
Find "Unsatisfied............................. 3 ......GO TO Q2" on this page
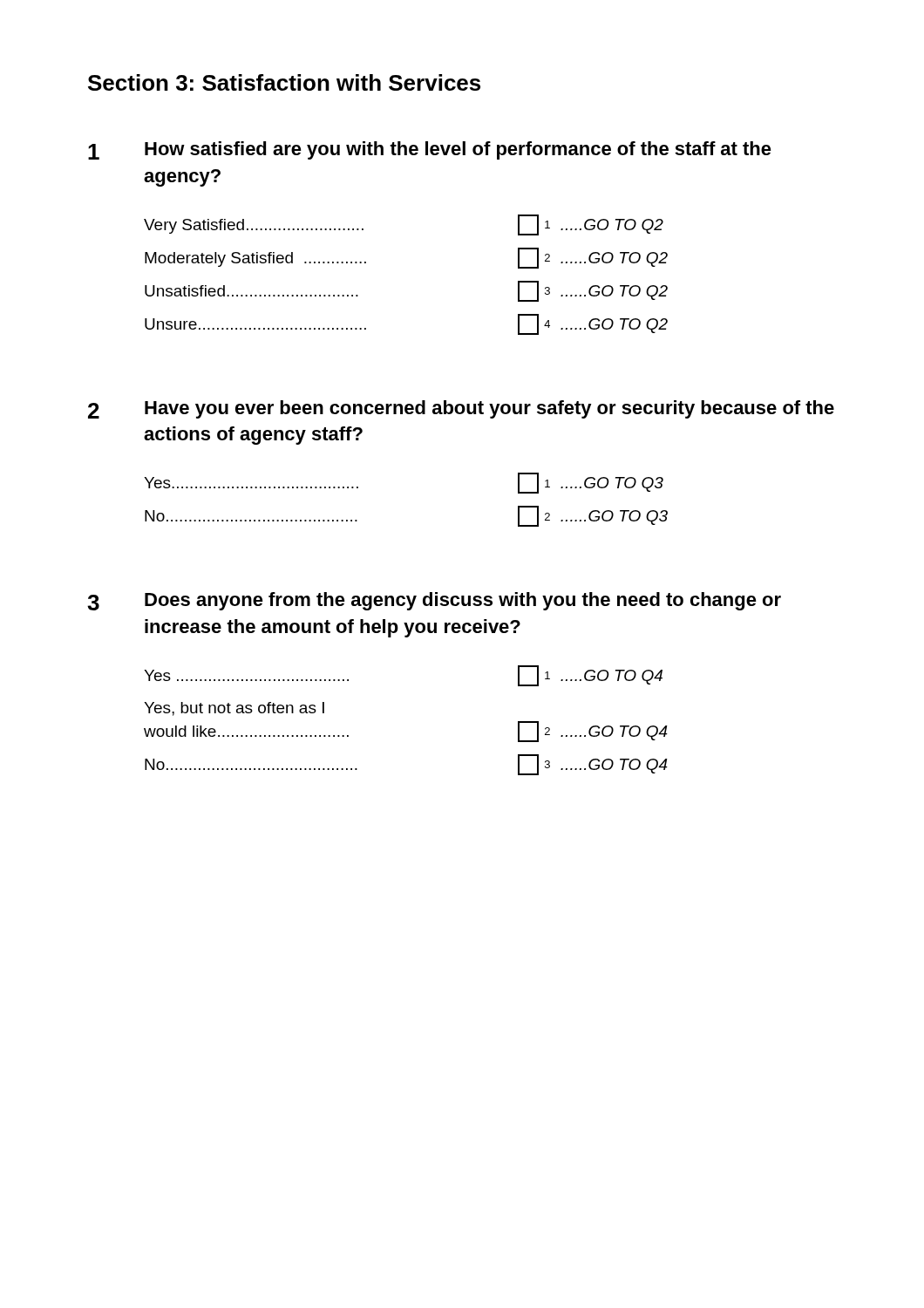(x=180, y=291)
